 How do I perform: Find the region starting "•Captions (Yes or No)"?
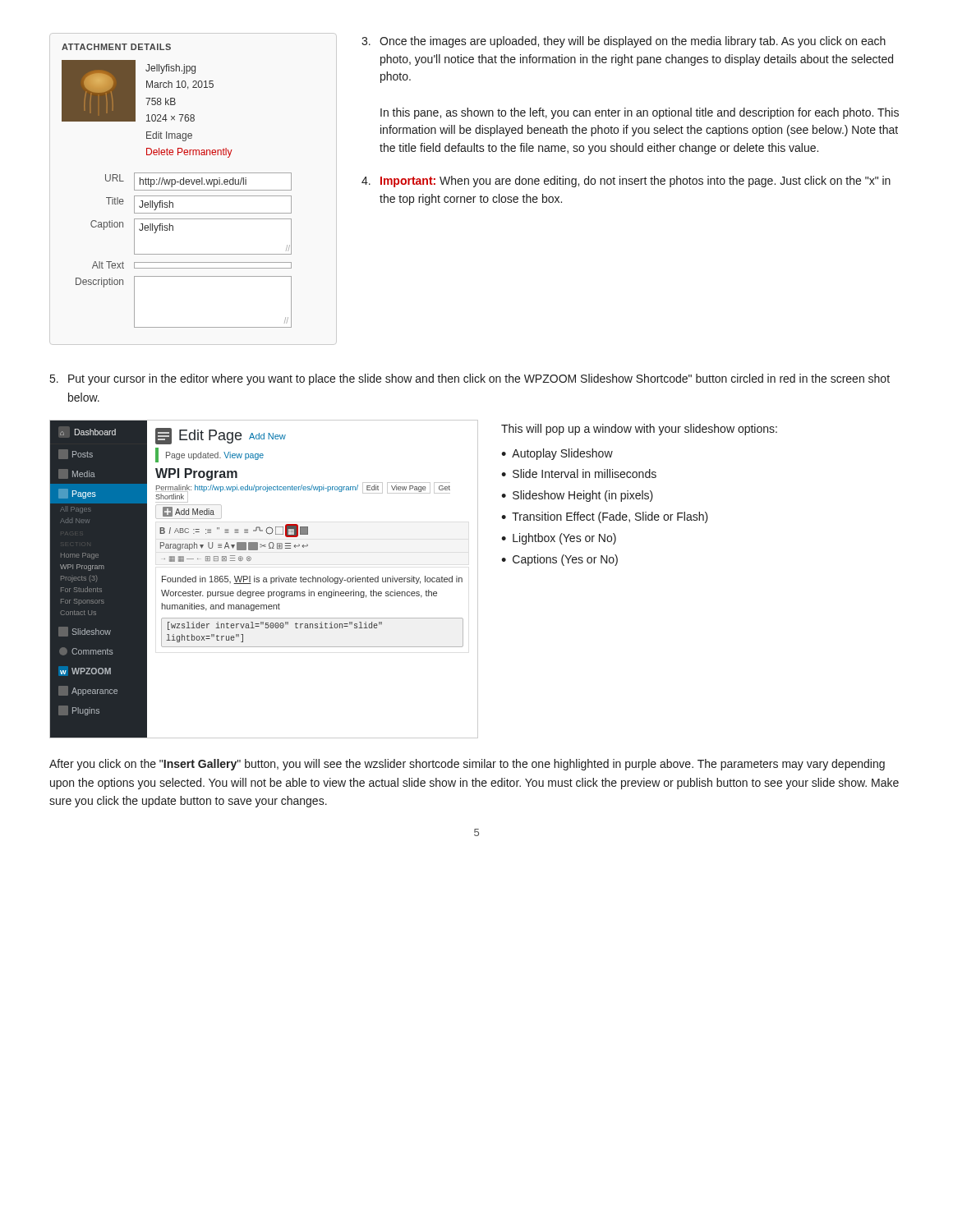pyautogui.click(x=560, y=560)
